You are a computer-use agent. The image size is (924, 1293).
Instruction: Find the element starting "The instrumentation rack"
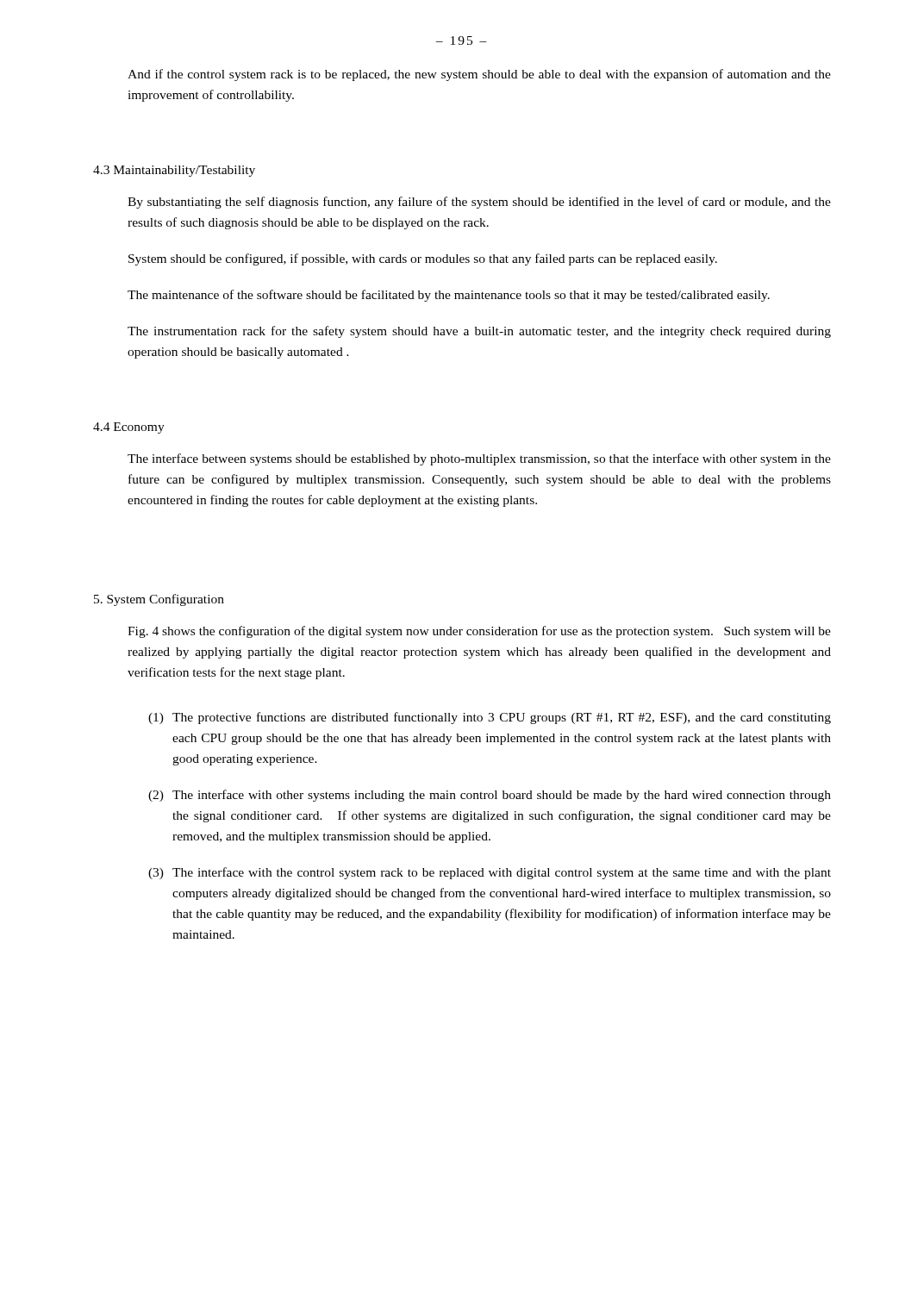click(x=479, y=341)
